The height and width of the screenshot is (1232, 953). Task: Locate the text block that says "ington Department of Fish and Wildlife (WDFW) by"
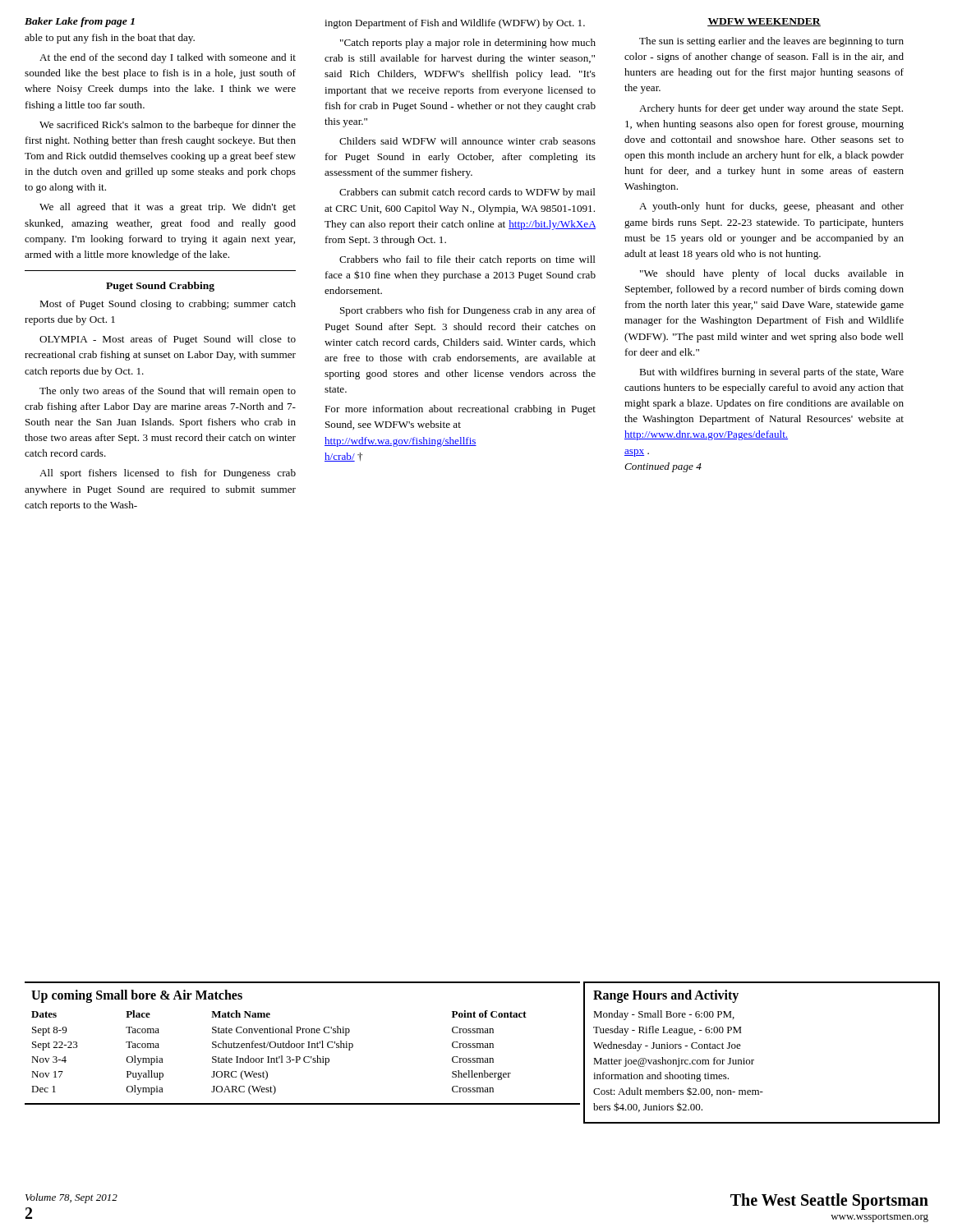pos(455,24)
